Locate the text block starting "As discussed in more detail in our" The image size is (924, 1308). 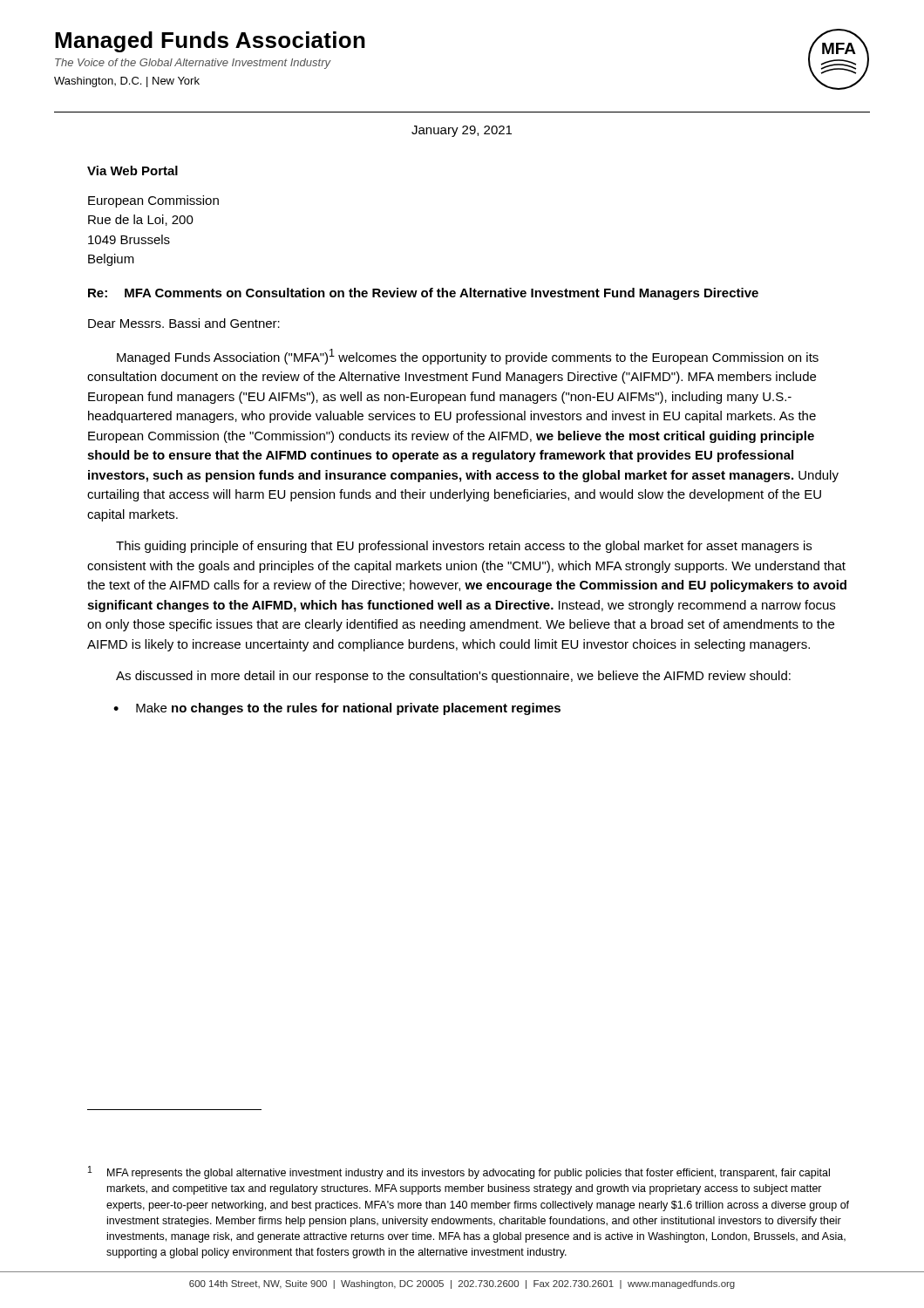coord(454,675)
